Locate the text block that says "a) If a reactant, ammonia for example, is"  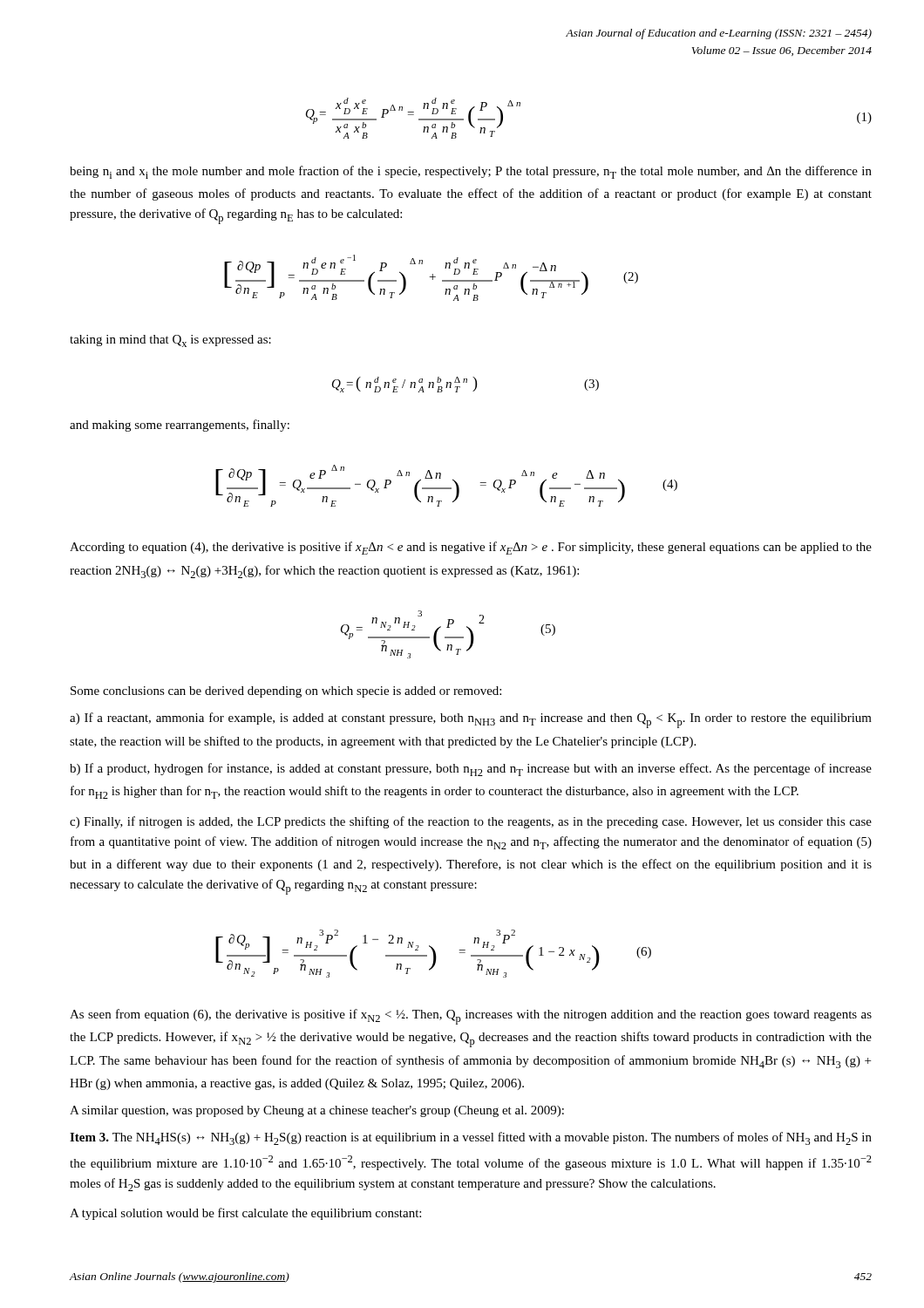471,729
